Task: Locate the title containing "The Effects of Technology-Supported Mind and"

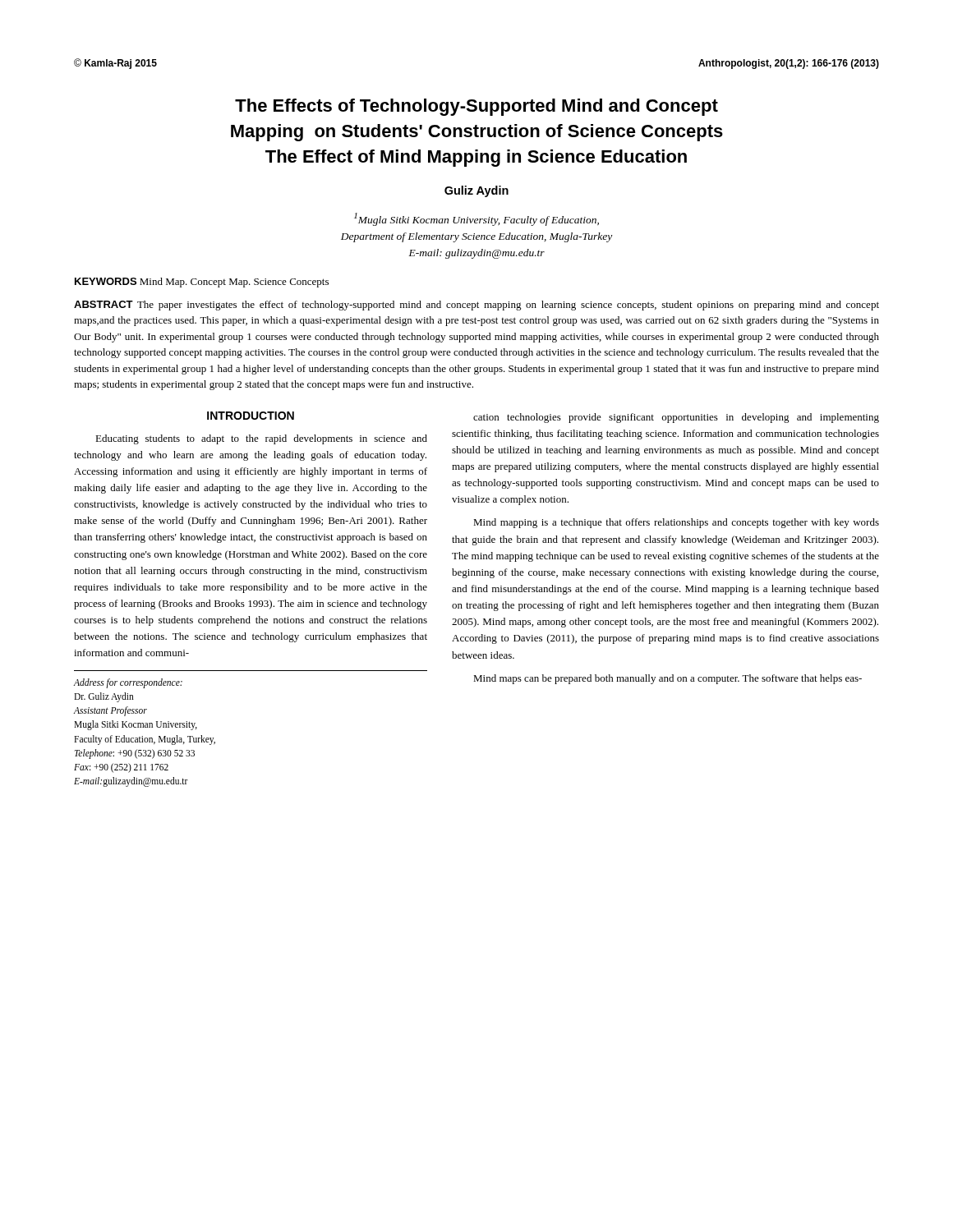Action: (x=476, y=132)
